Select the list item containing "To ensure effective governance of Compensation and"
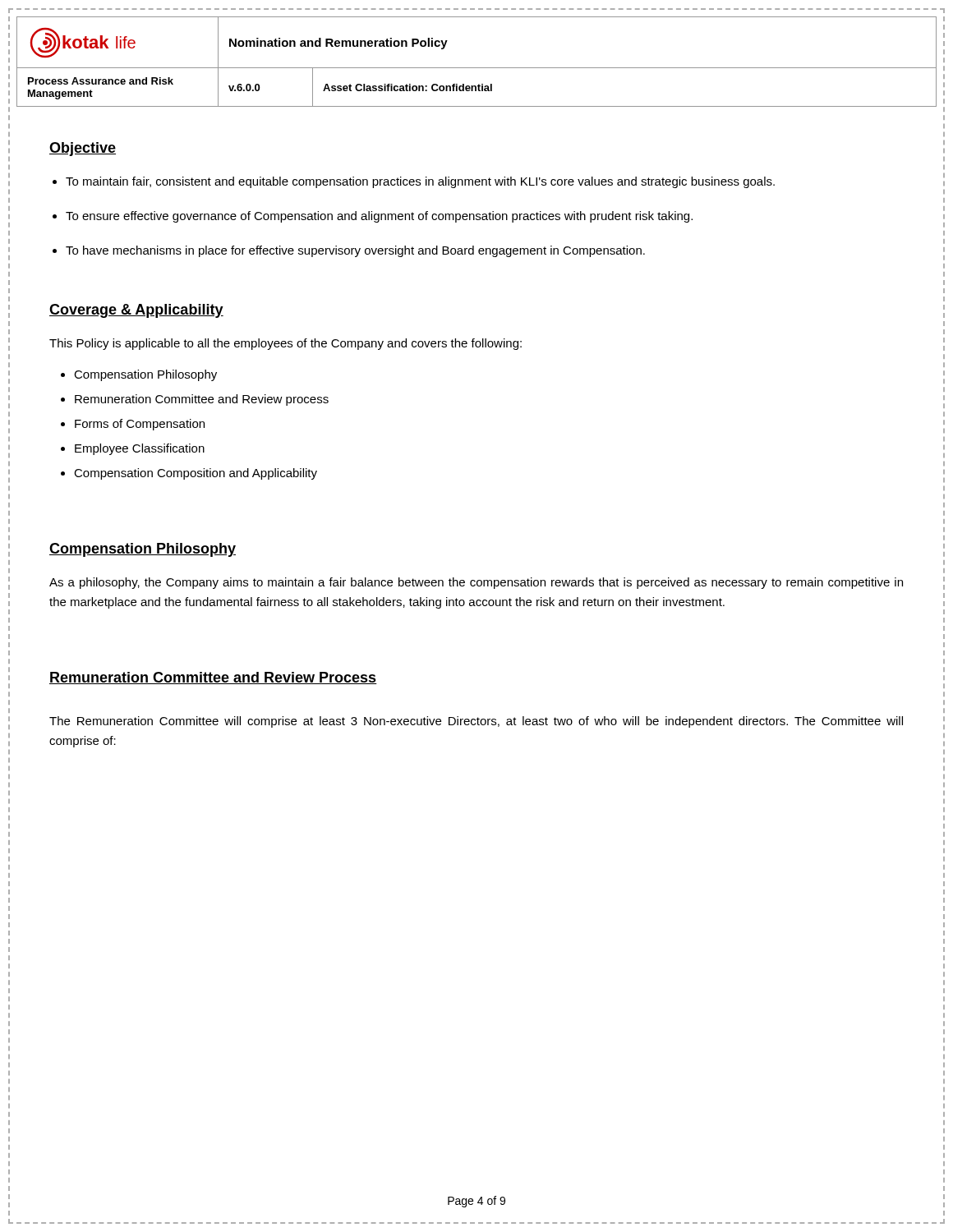Viewport: 953px width, 1232px height. click(x=485, y=216)
